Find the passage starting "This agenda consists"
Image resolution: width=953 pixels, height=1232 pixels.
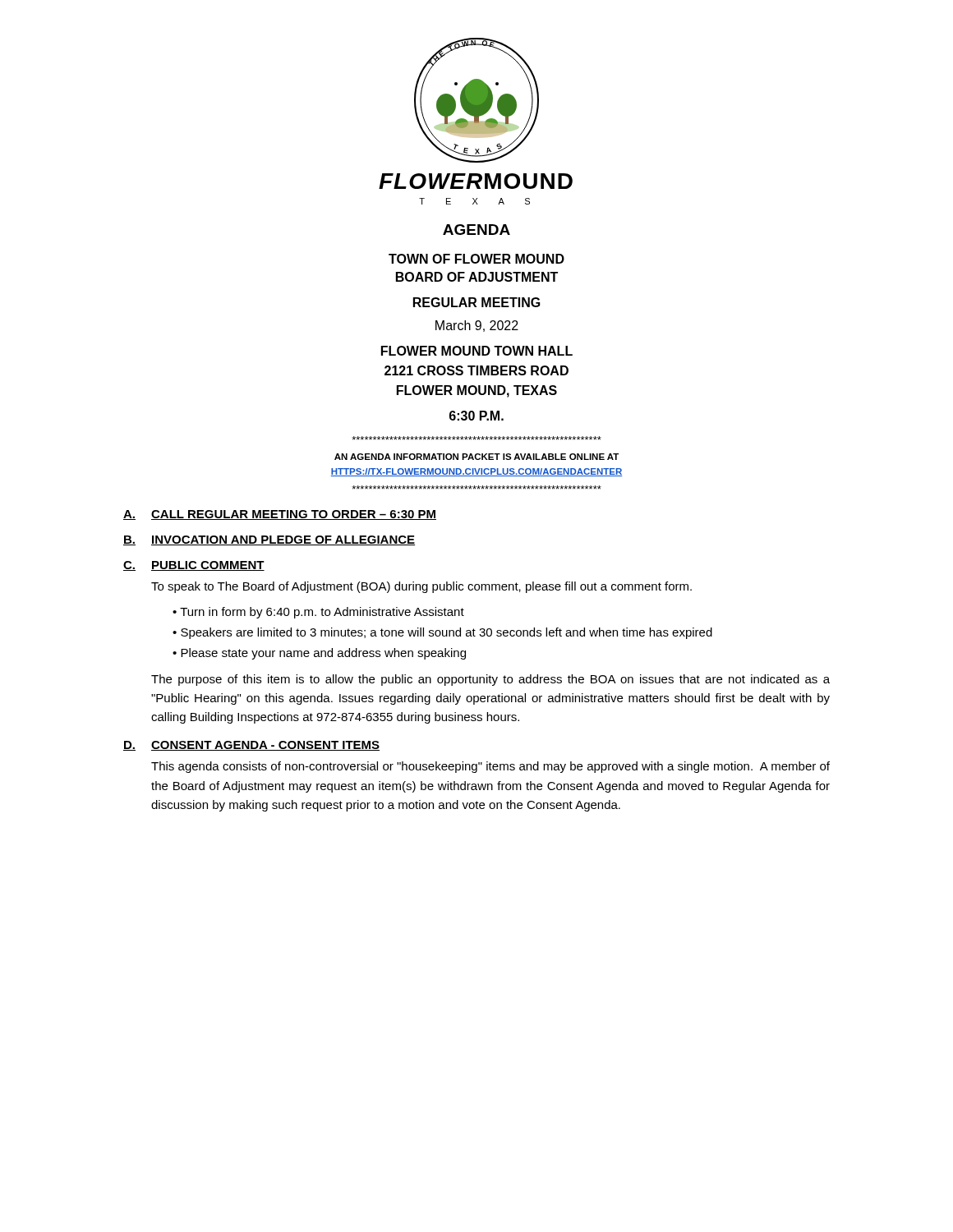click(x=490, y=785)
